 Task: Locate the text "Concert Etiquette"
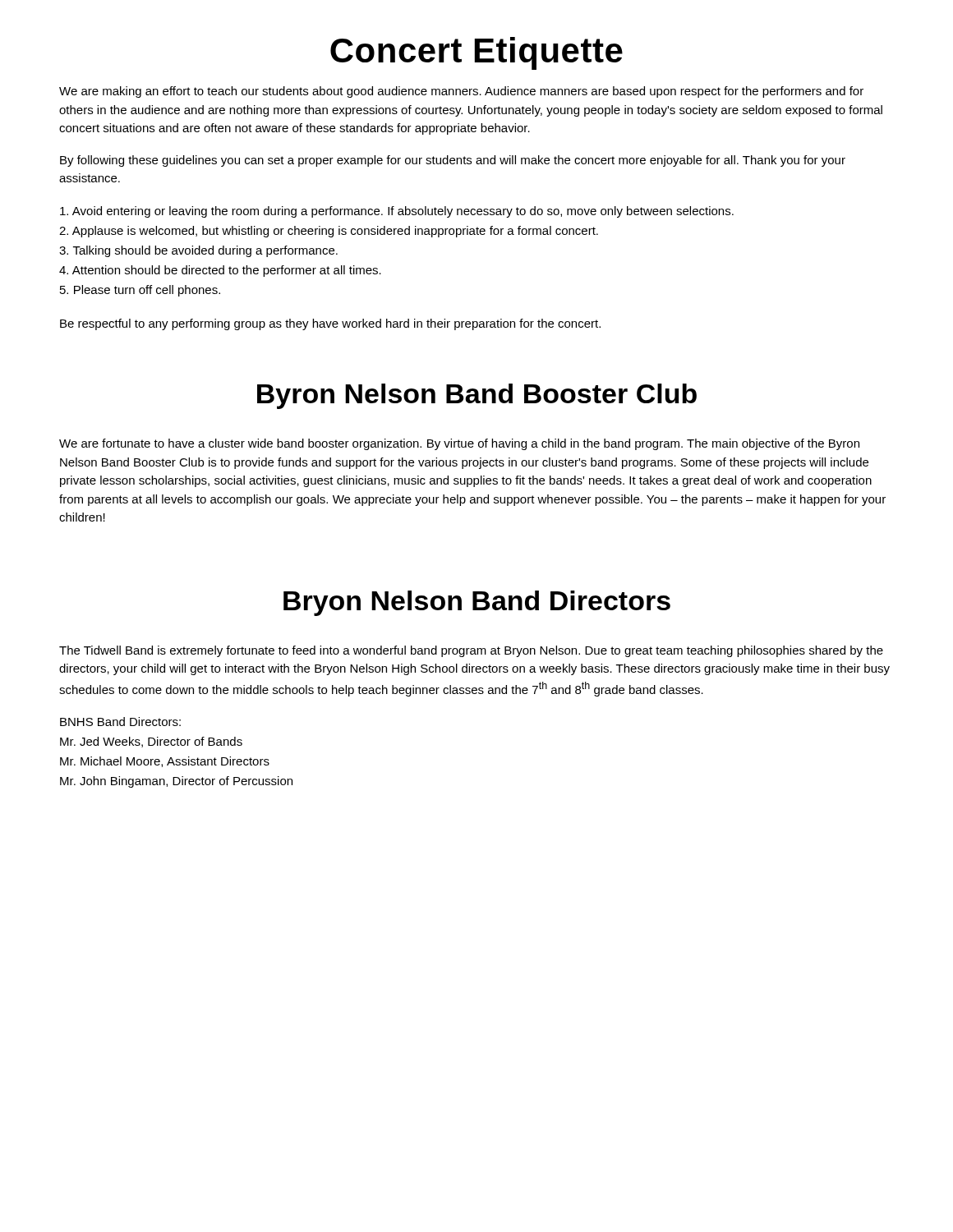(476, 51)
